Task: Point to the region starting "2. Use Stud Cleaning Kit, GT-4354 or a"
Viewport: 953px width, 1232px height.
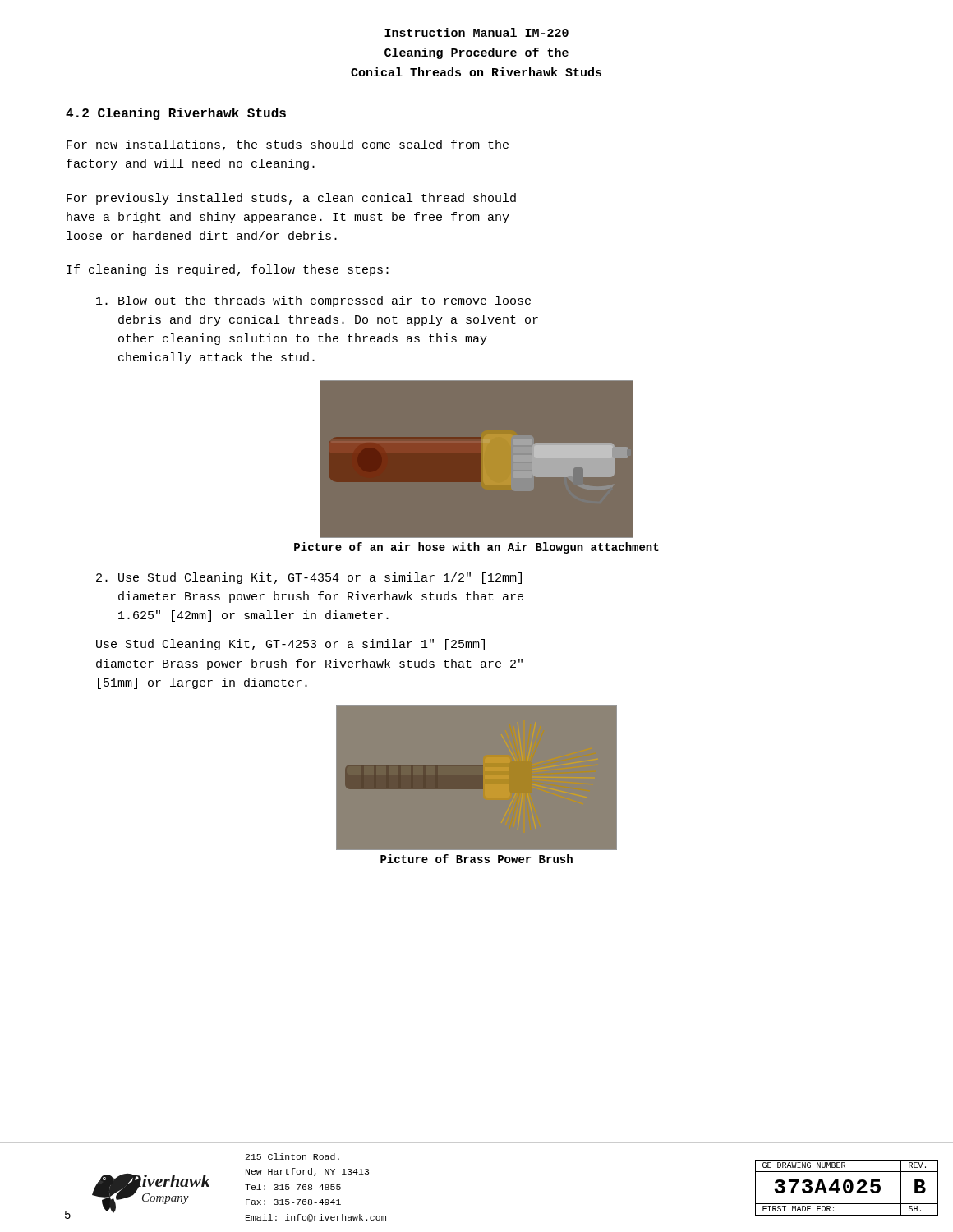Action: 310,597
